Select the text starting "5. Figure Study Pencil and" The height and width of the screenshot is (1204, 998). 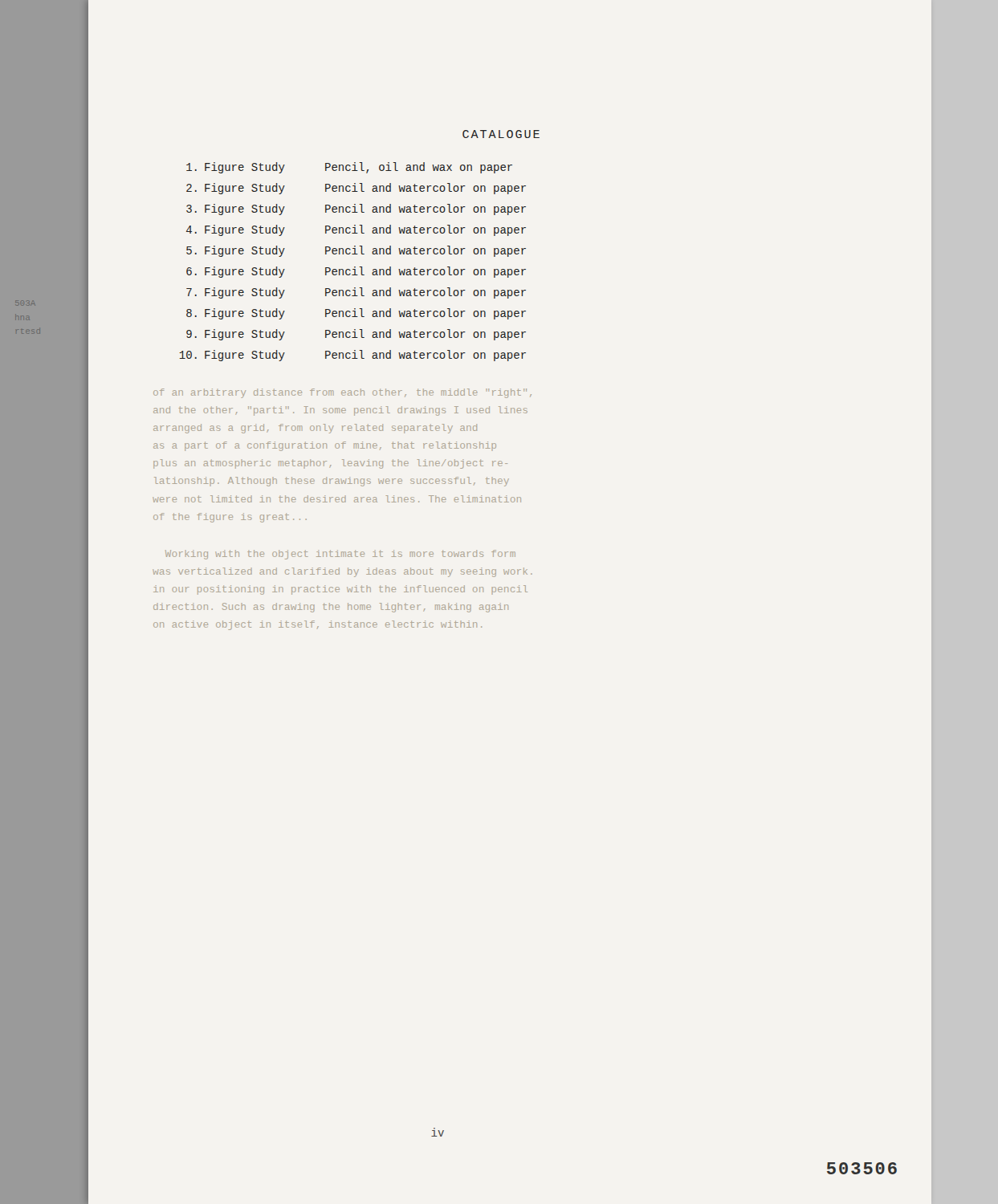click(x=510, y=251)
